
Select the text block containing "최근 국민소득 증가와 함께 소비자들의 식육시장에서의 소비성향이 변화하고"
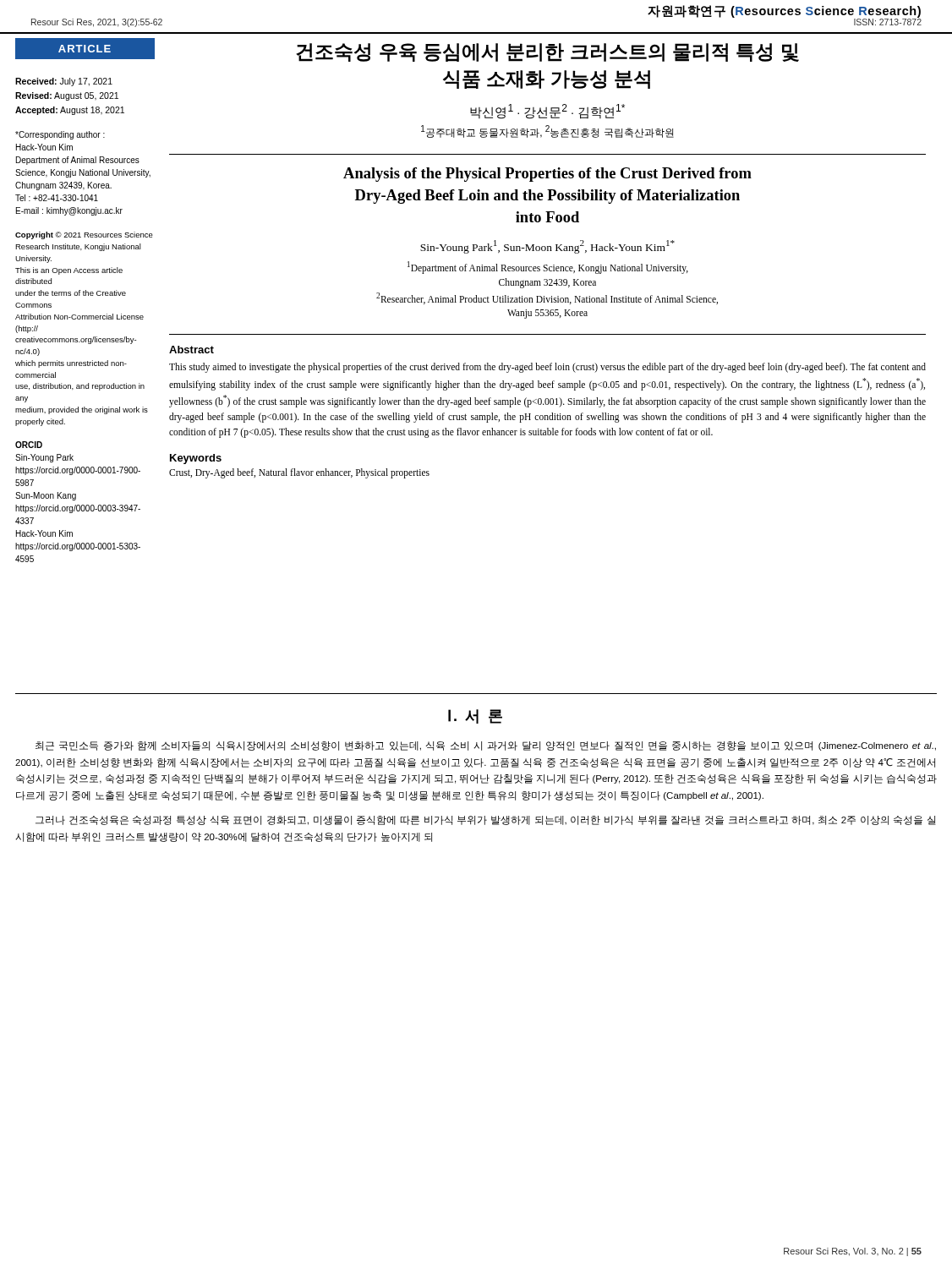[476, 770]
